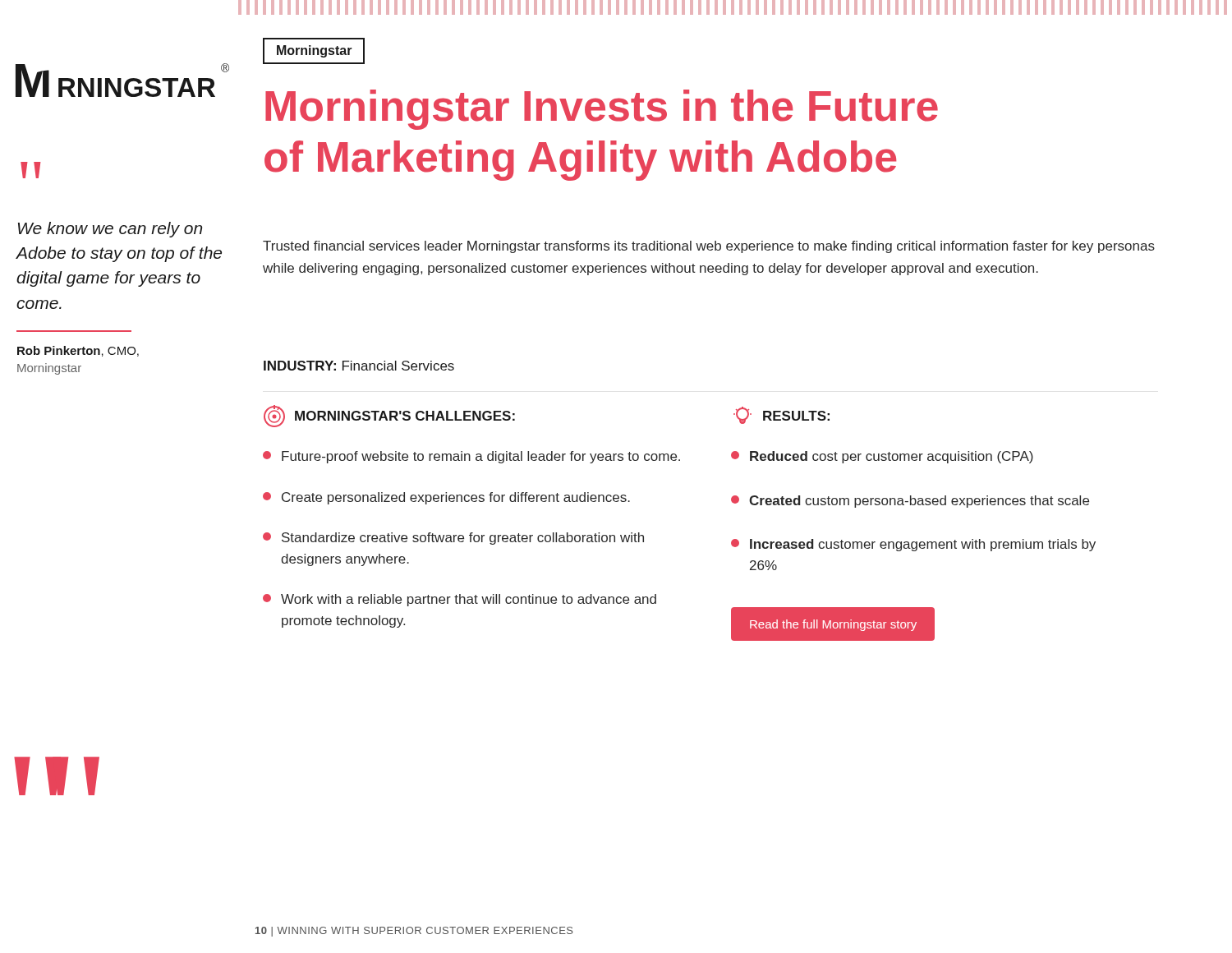Point to the text starting "Work with a reliable partner that will"
The width and height of the screenshot is (1232, 953).
click(x=472, y=610)
